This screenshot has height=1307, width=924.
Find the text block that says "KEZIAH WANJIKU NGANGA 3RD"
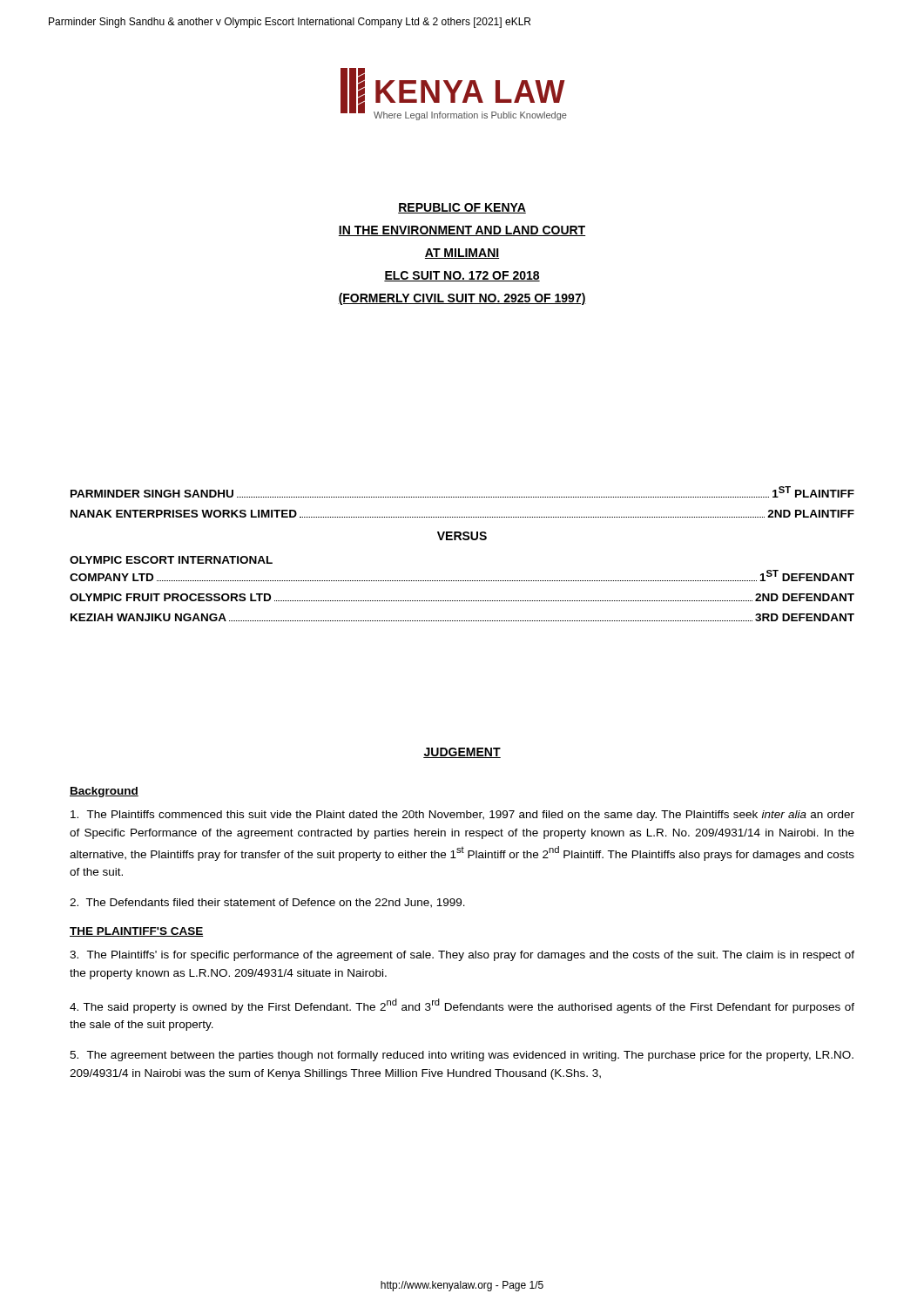[462, 617]
